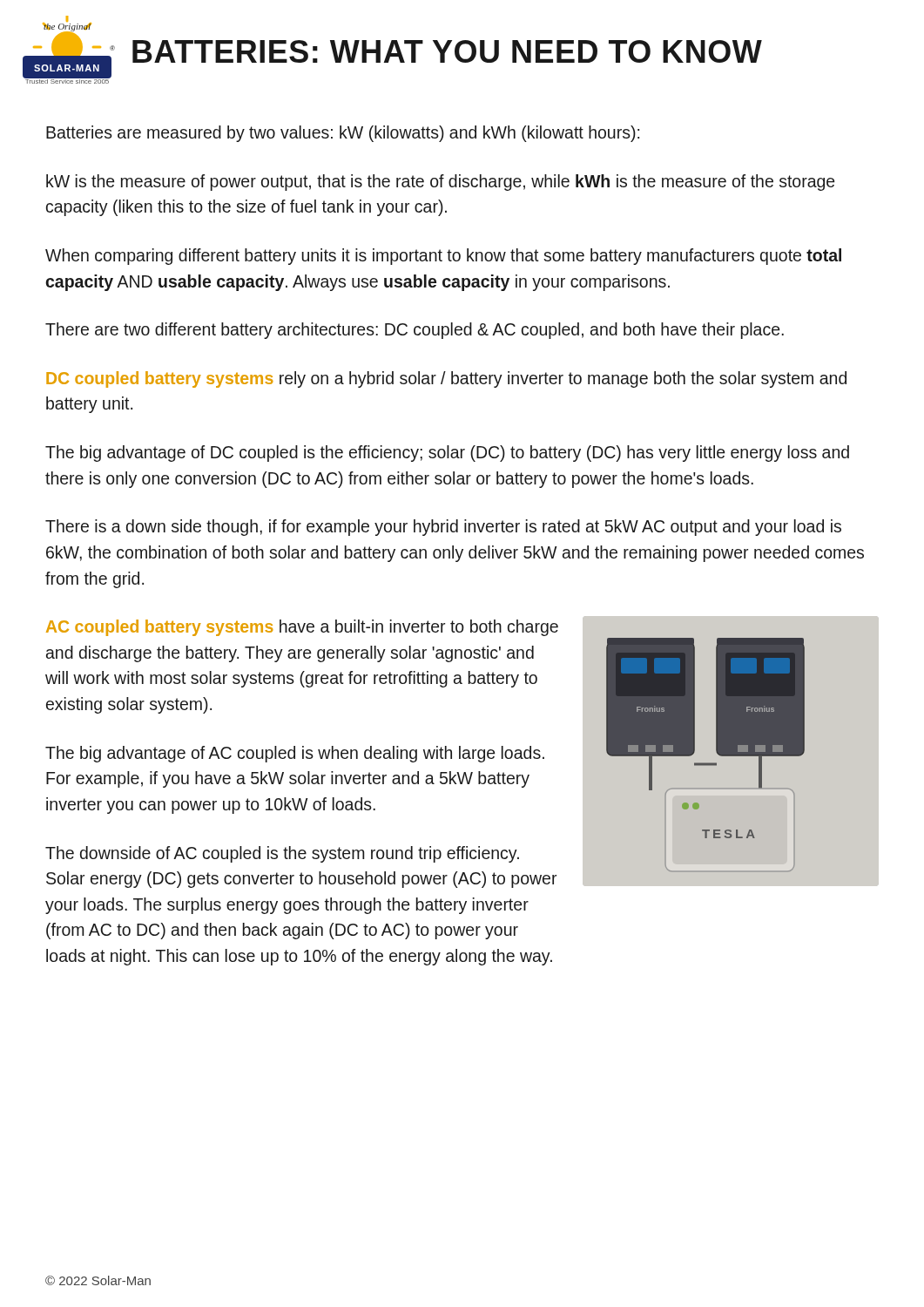Where is the passage that starts "DC coupled battery"?
Viewport: 924px width, 1307px height.
coord(446,391)
